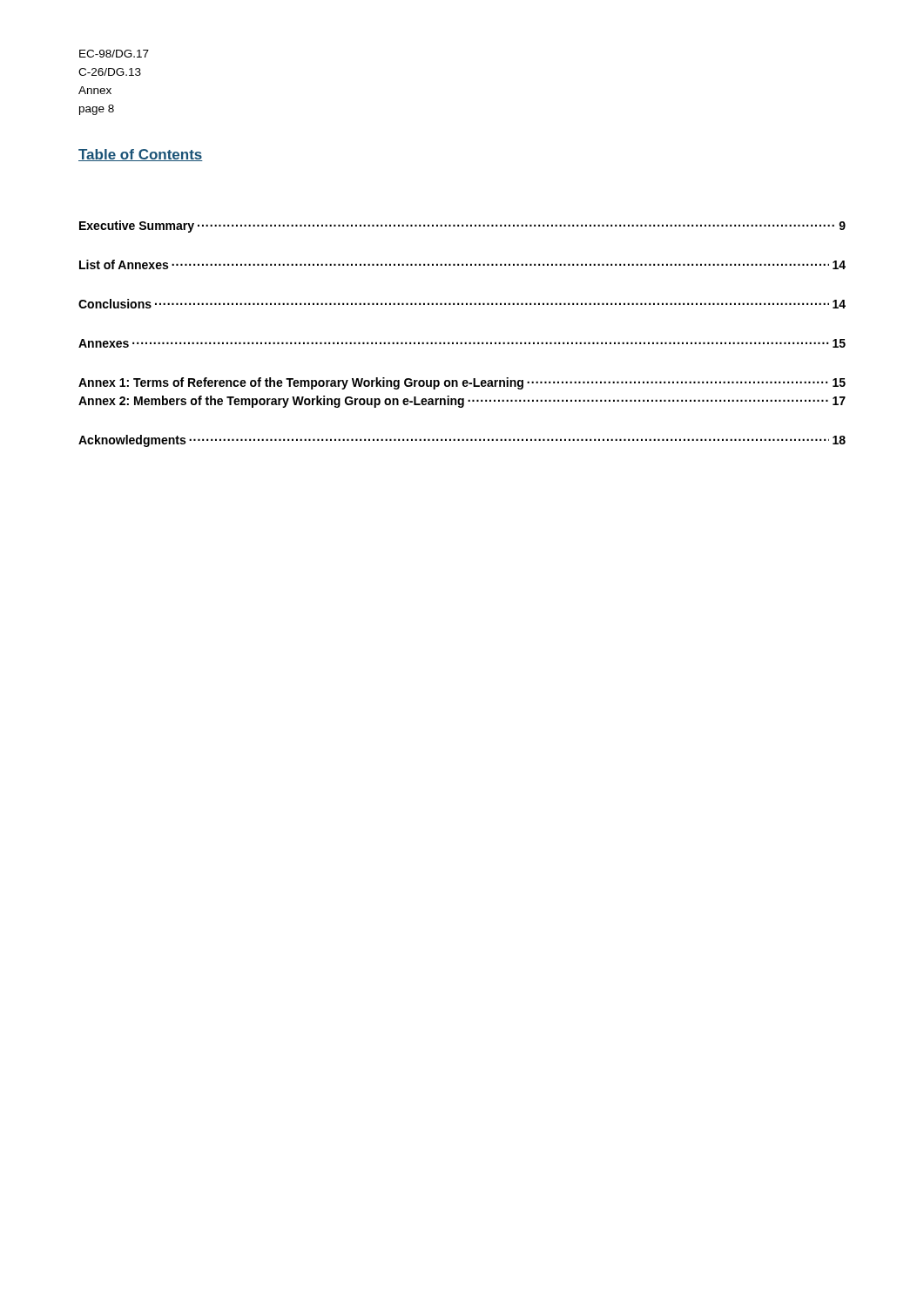Find the block starting "Executive Summary 9"
The height and width of the screenshot is (1307, 924).
tap(462, 225)
